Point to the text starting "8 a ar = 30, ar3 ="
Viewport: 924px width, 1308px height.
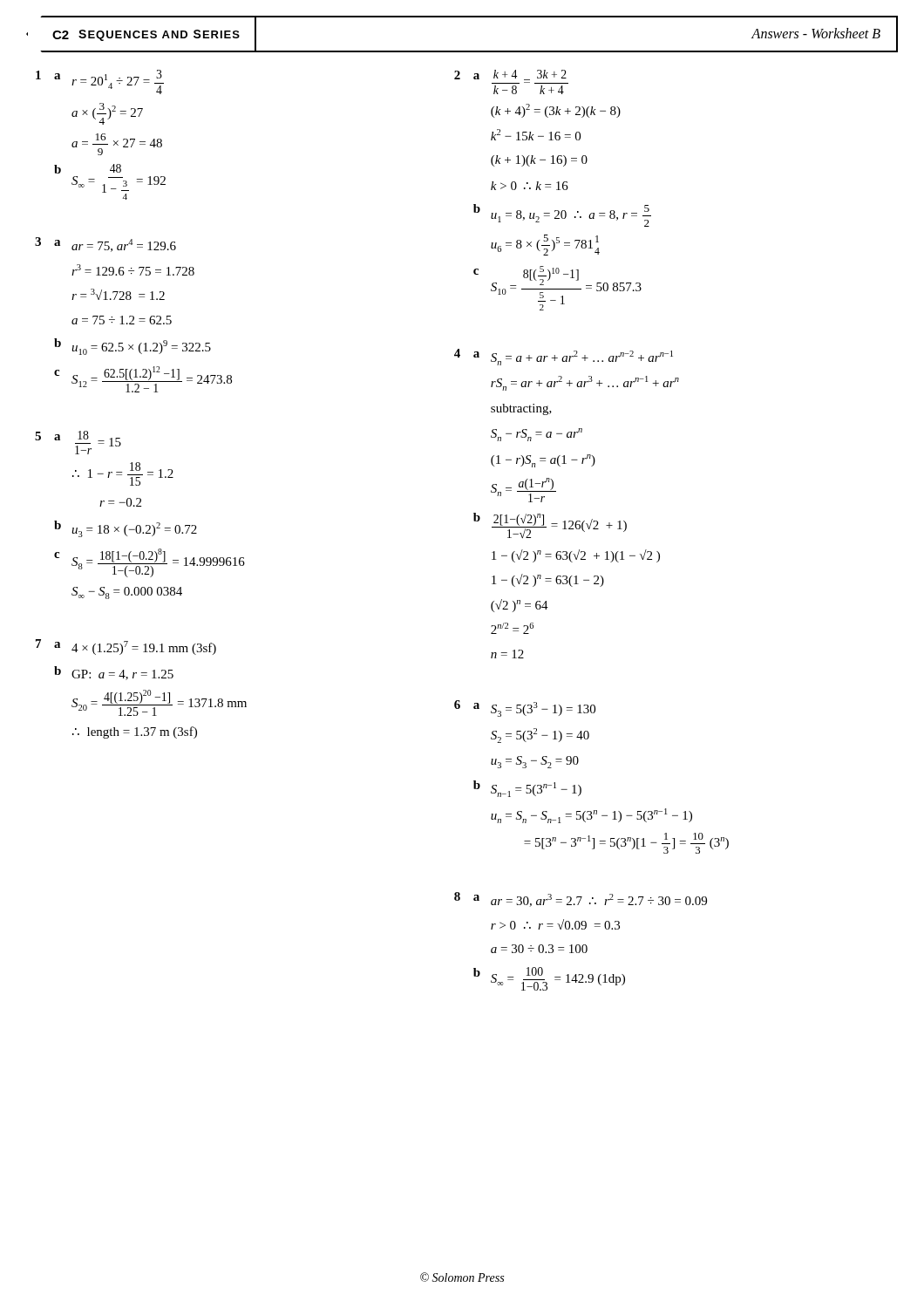point(581,899)
